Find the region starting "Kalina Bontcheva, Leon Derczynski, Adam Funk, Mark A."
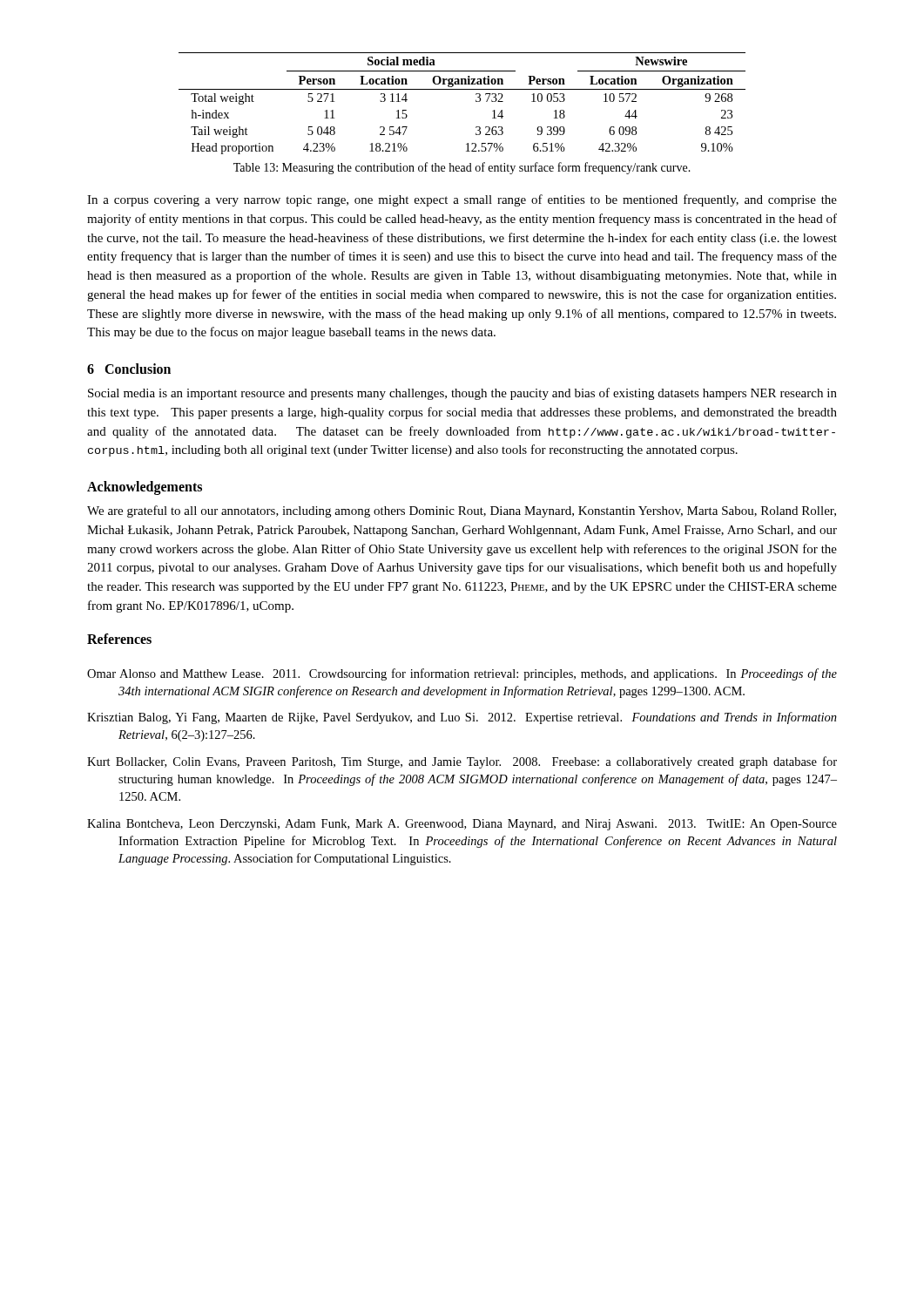Viewport: 924px width, 1307px height. click(x=462, y=841)
